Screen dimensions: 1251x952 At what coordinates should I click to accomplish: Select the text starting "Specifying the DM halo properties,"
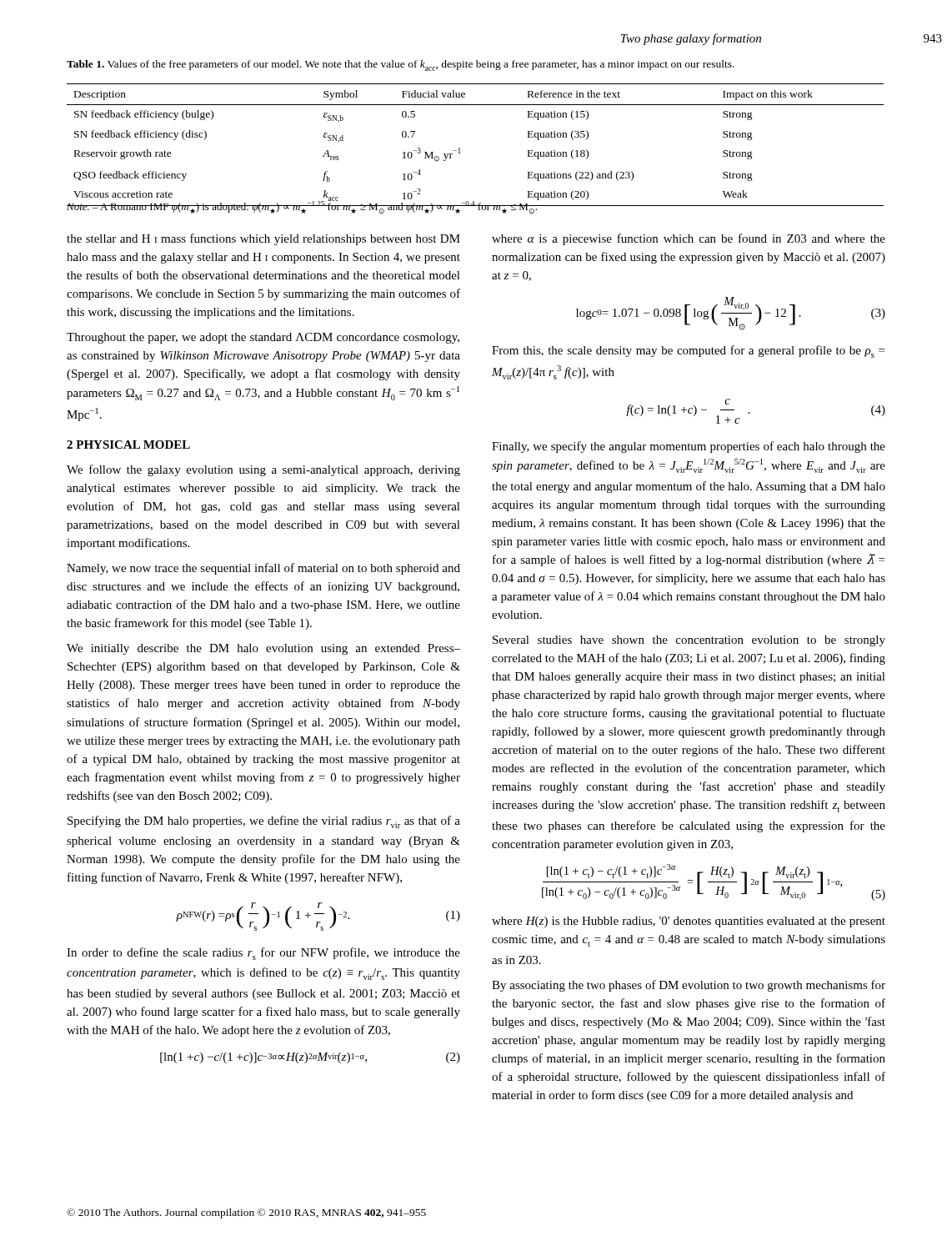tap(263, 849)
